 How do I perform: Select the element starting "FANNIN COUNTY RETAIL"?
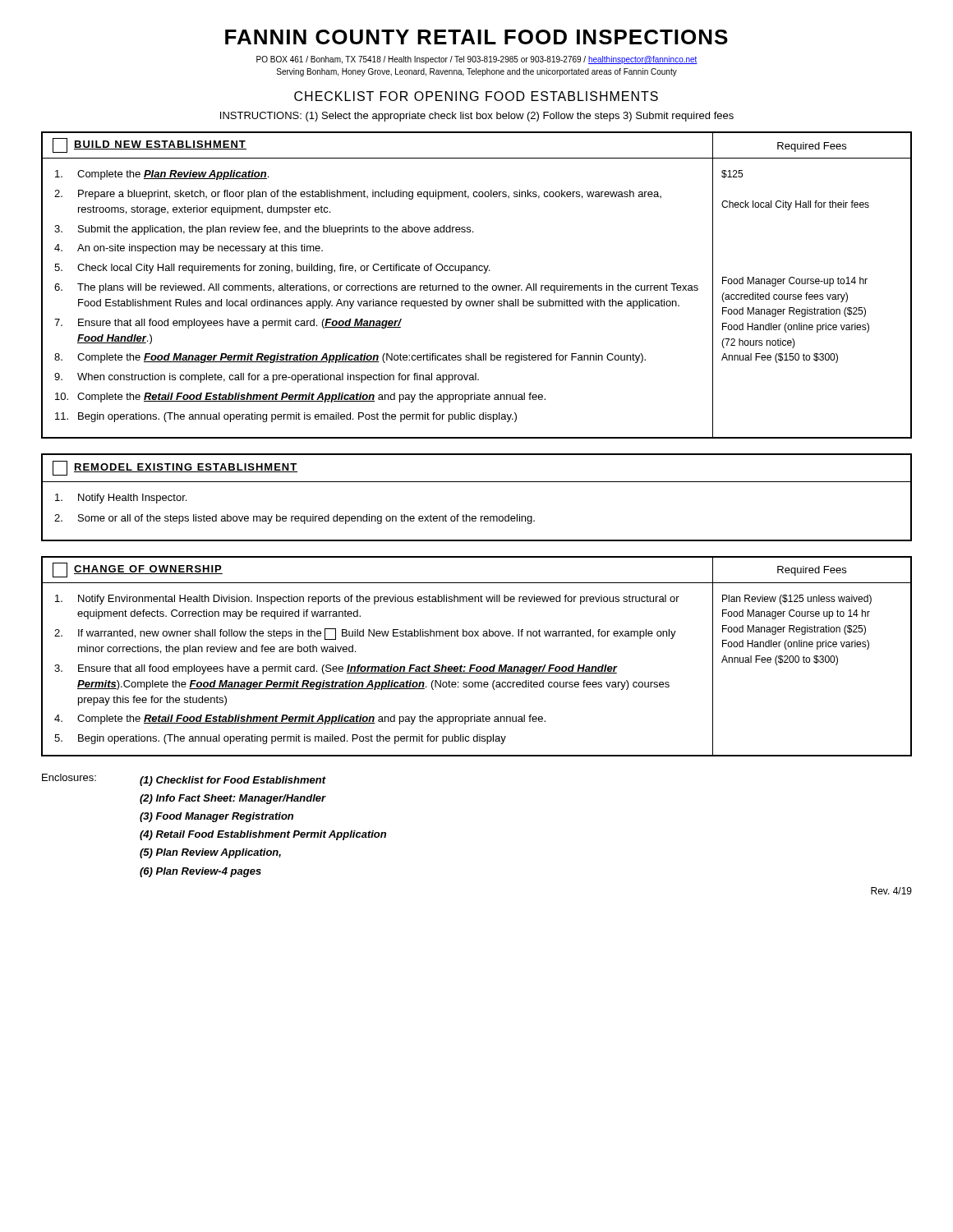click(x=476, y=37)
